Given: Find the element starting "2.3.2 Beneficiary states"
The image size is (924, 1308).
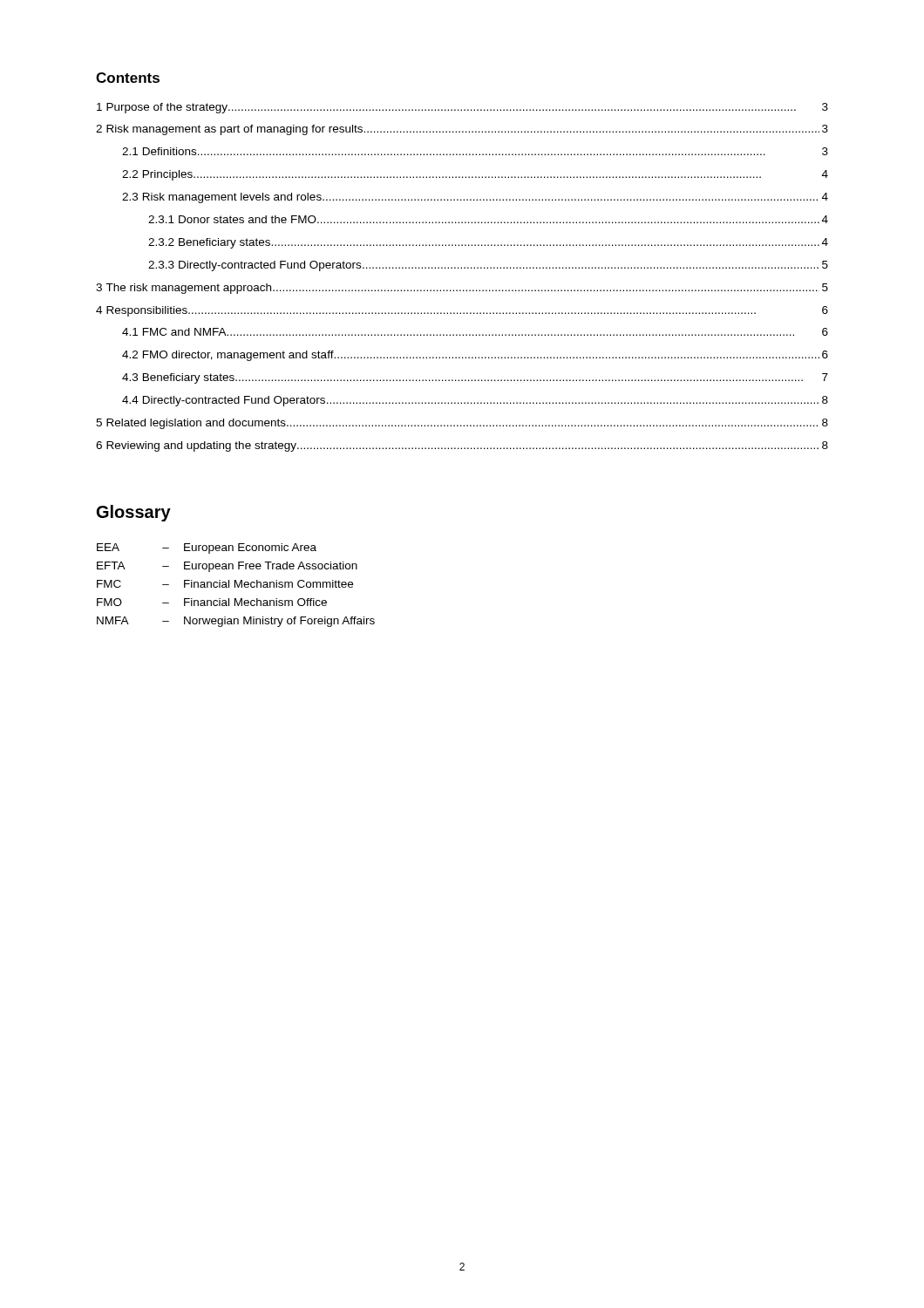Looking at the screenshot, I should pyautogui.click(x=462, y=243).
